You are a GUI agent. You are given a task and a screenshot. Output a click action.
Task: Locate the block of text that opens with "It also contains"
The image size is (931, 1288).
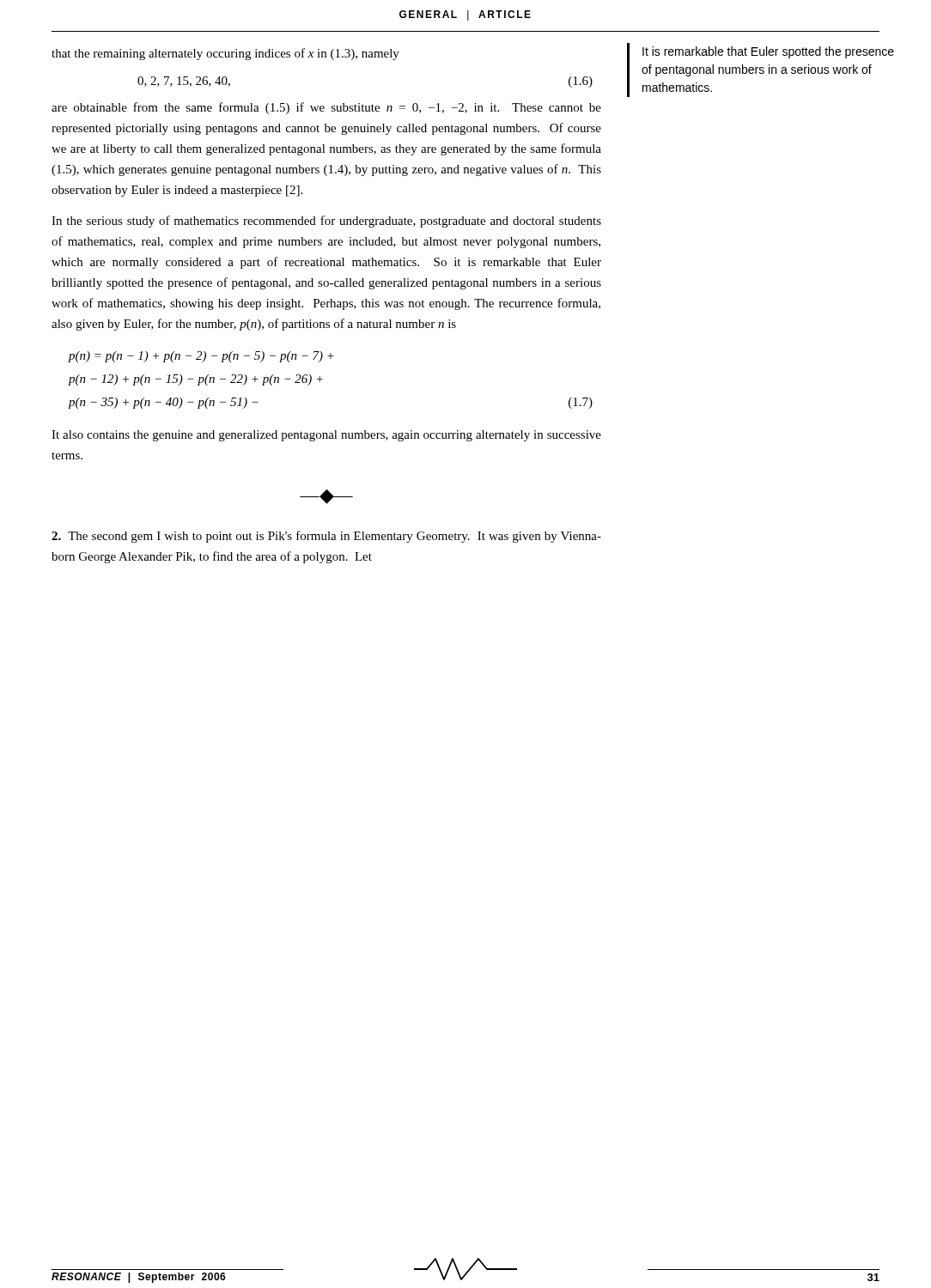(326, 445)
